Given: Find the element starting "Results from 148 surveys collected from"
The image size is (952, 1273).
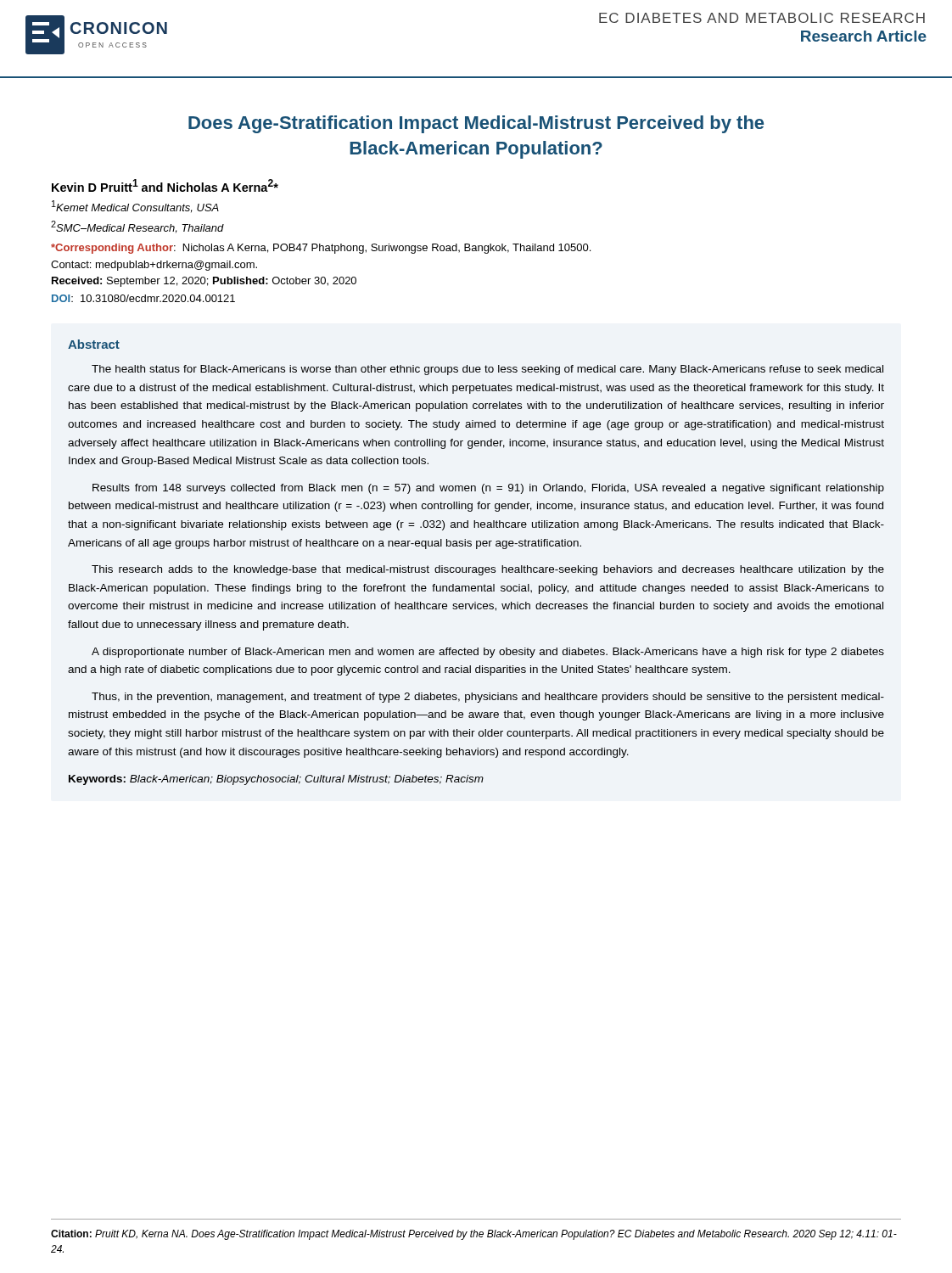Looking at the screenshot, I should click(476, 515).
